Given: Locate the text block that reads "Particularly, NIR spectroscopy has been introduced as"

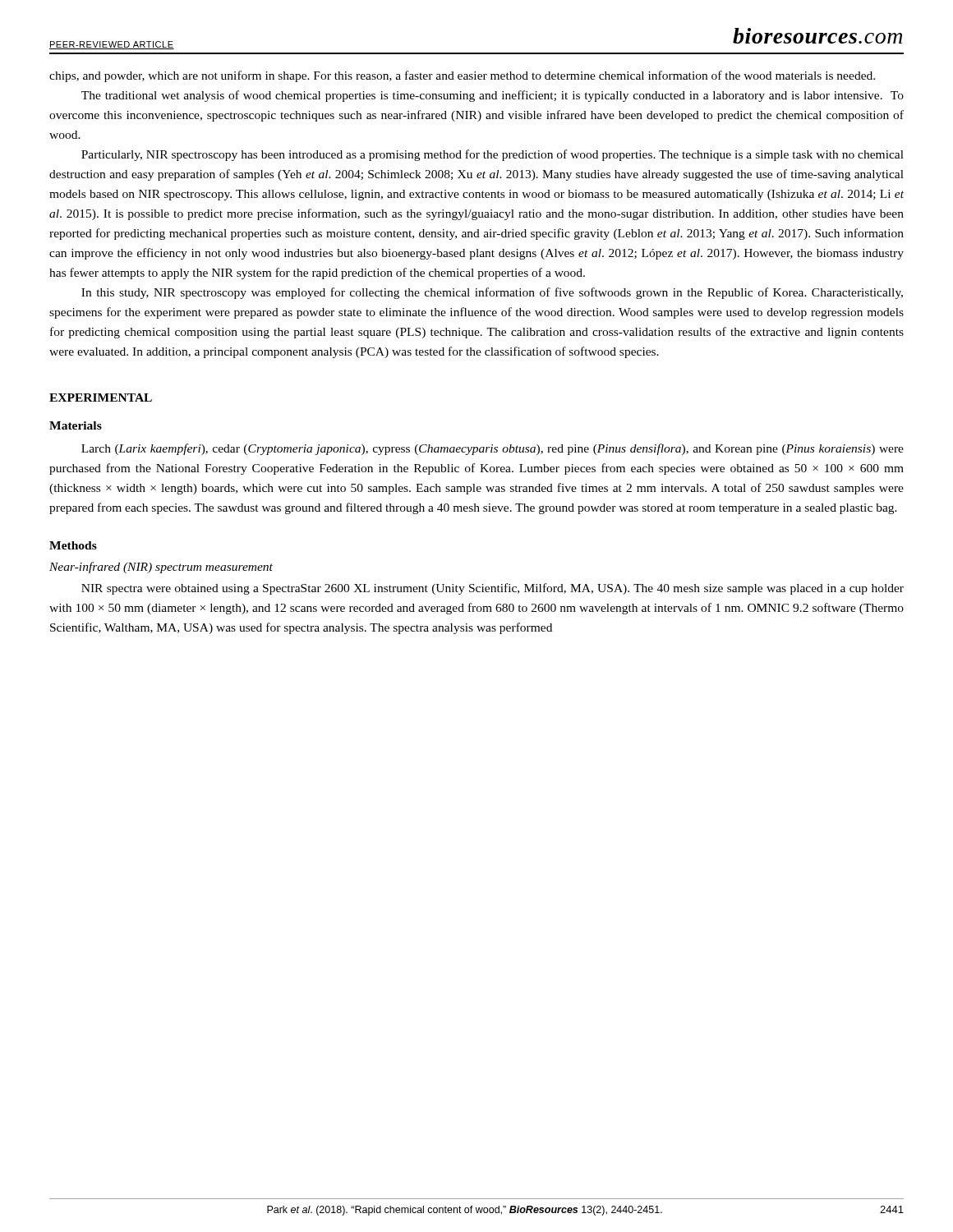Looking at the screenshot, I should [476, 214].
